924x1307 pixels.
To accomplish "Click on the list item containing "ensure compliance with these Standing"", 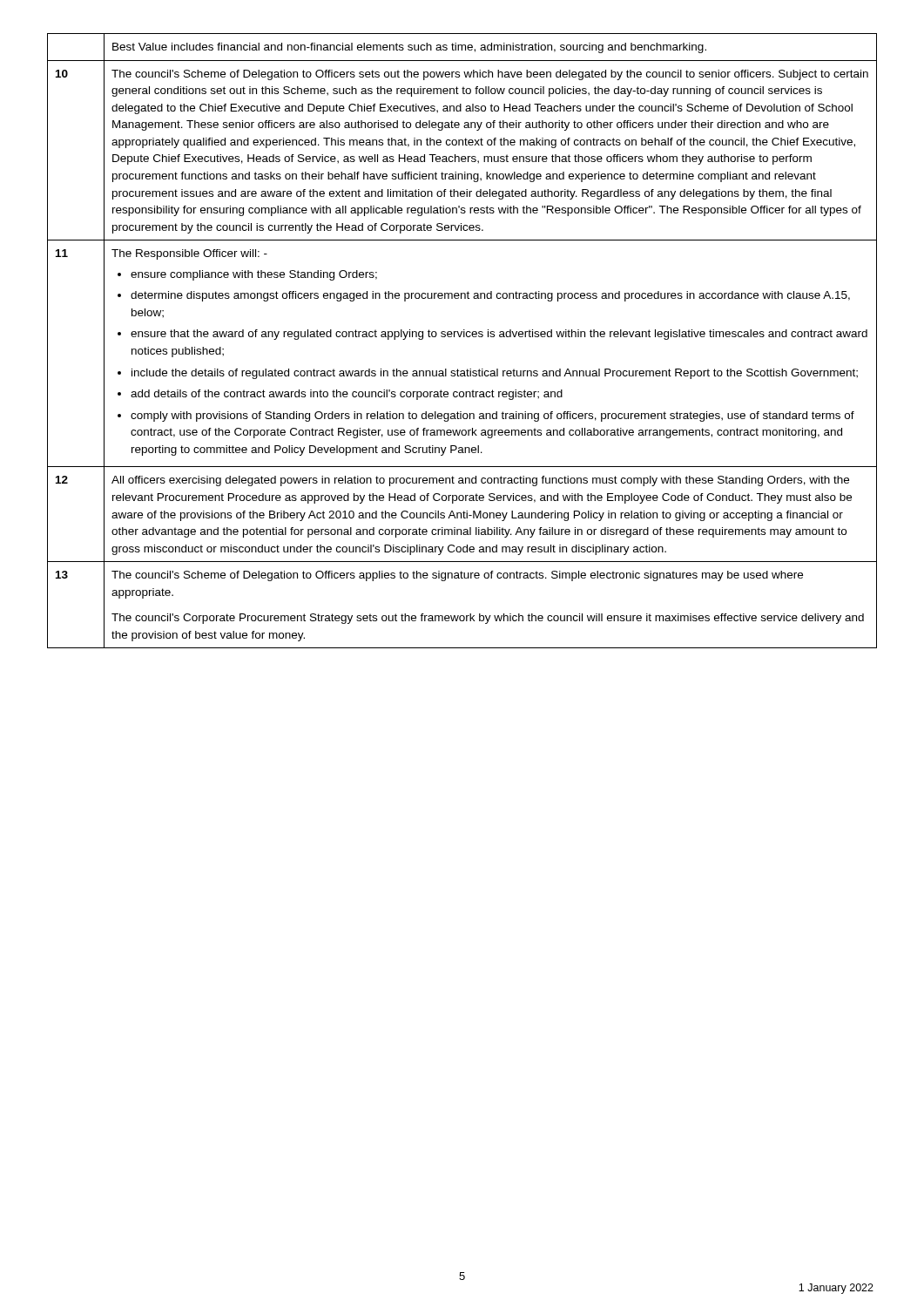I will 254,274.
